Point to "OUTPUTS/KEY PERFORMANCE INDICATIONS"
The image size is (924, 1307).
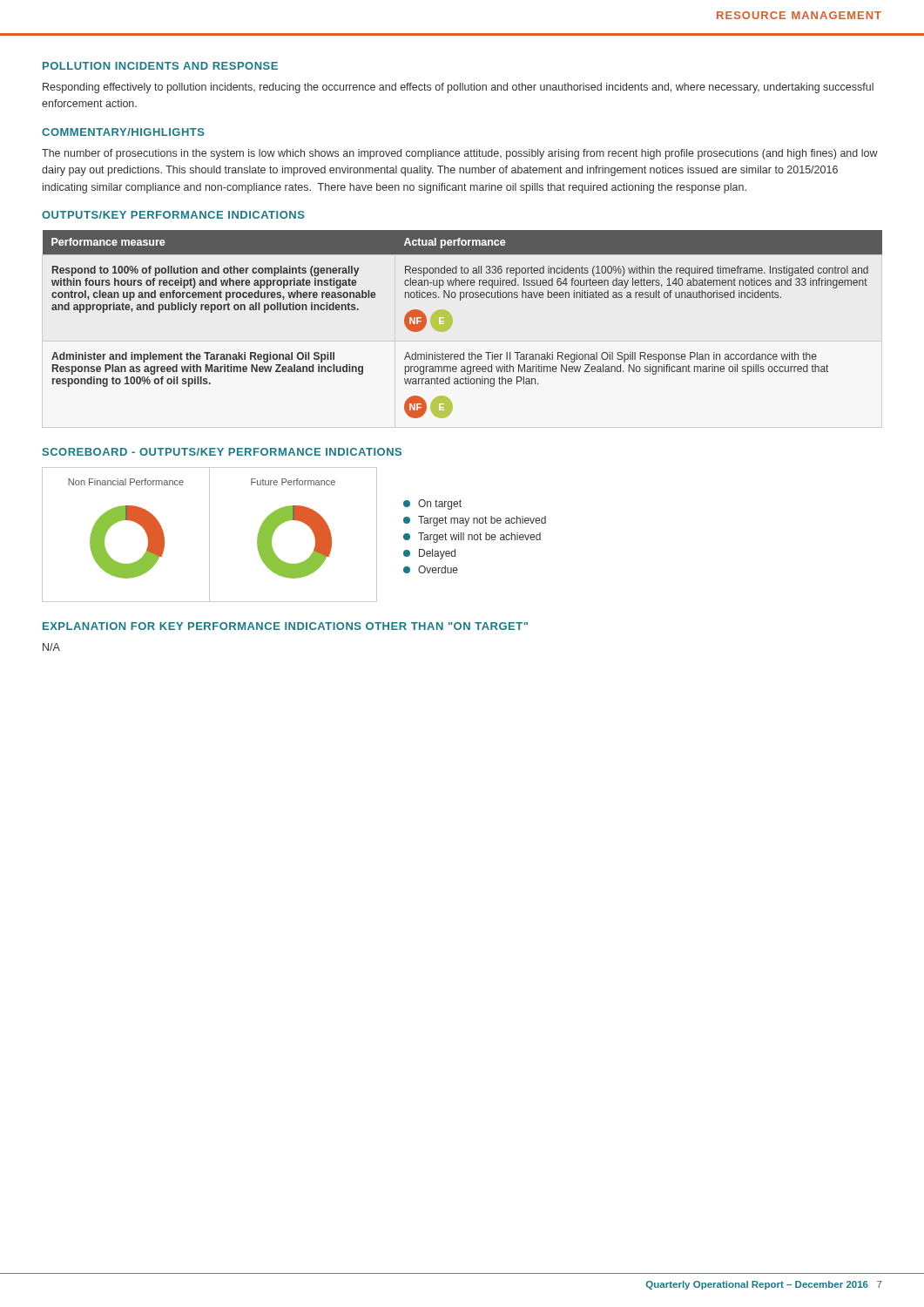coord(173,215)
